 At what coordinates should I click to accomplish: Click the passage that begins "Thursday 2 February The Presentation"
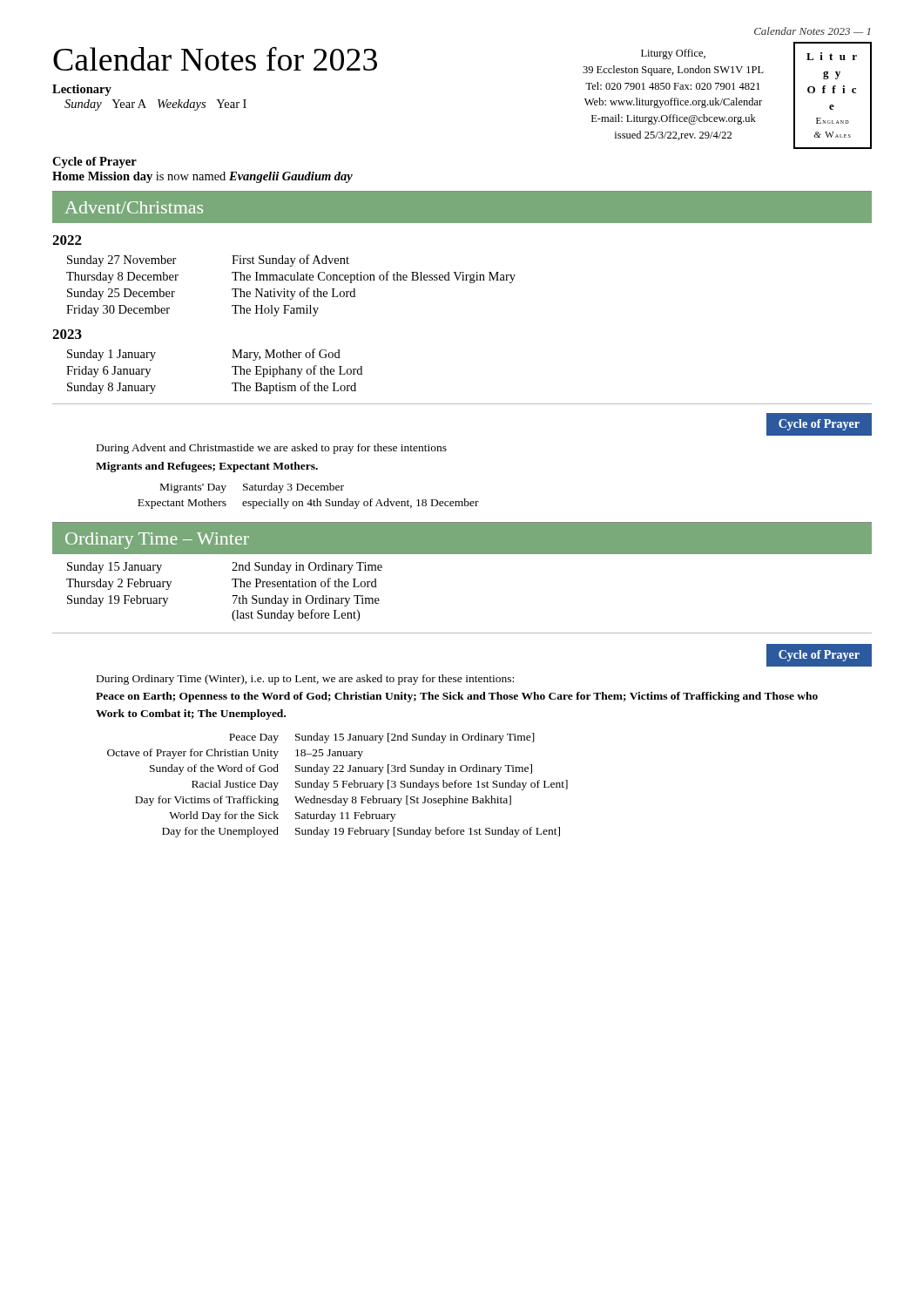coord(121,583)
